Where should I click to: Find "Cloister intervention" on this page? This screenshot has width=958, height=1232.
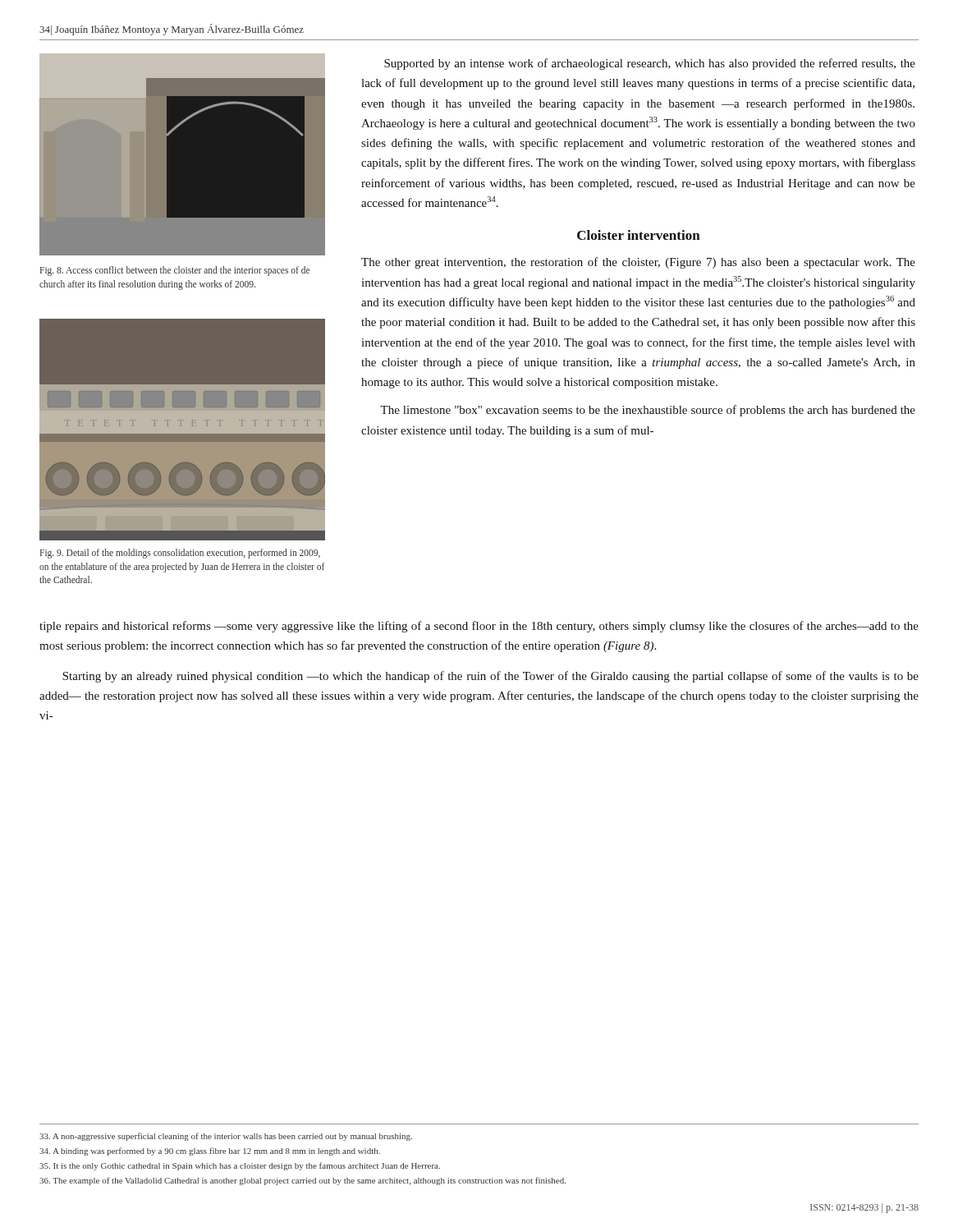coord(638,236)
